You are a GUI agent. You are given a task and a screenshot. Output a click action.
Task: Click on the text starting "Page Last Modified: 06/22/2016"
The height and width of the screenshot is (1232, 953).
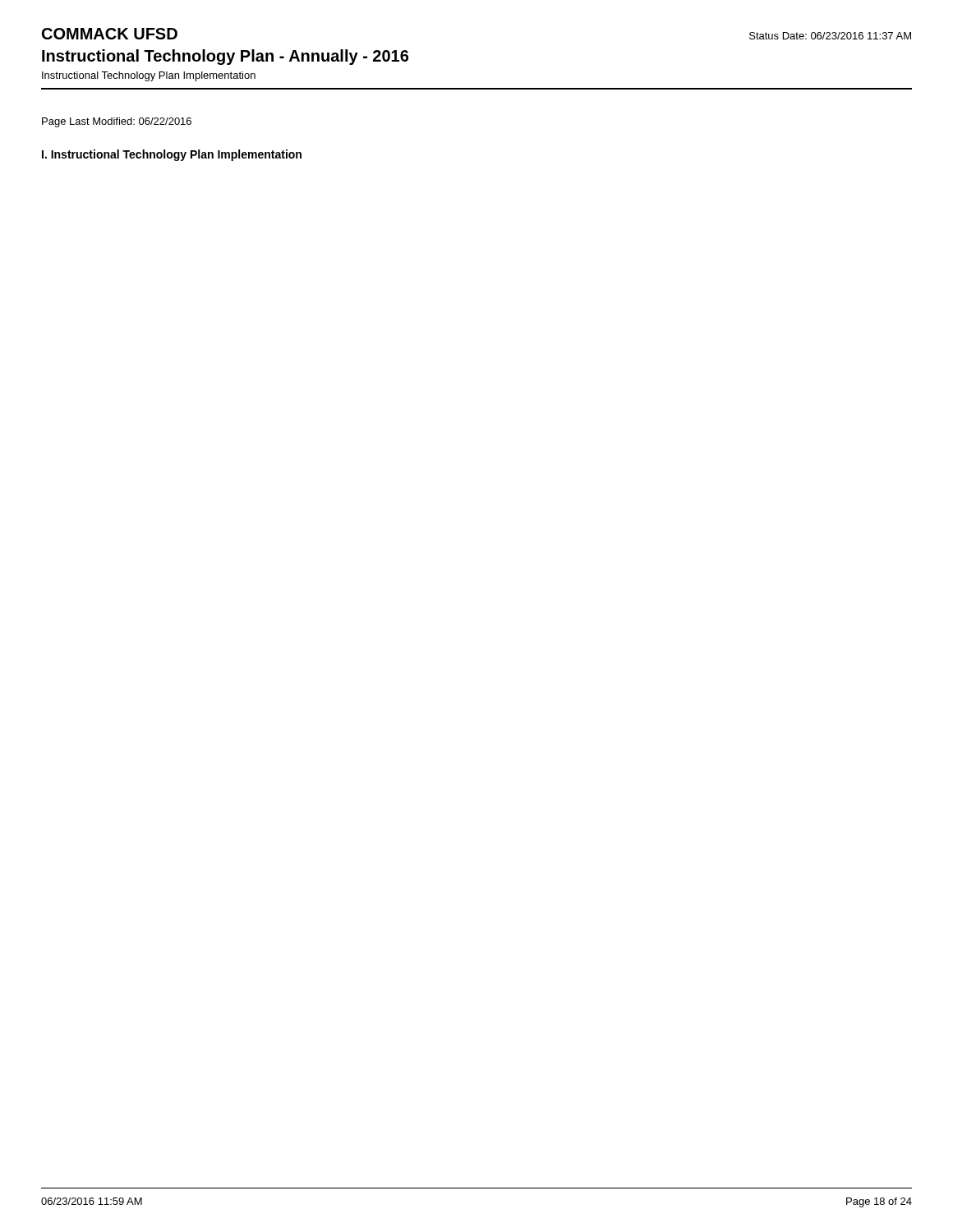click(x=117, y=121)
